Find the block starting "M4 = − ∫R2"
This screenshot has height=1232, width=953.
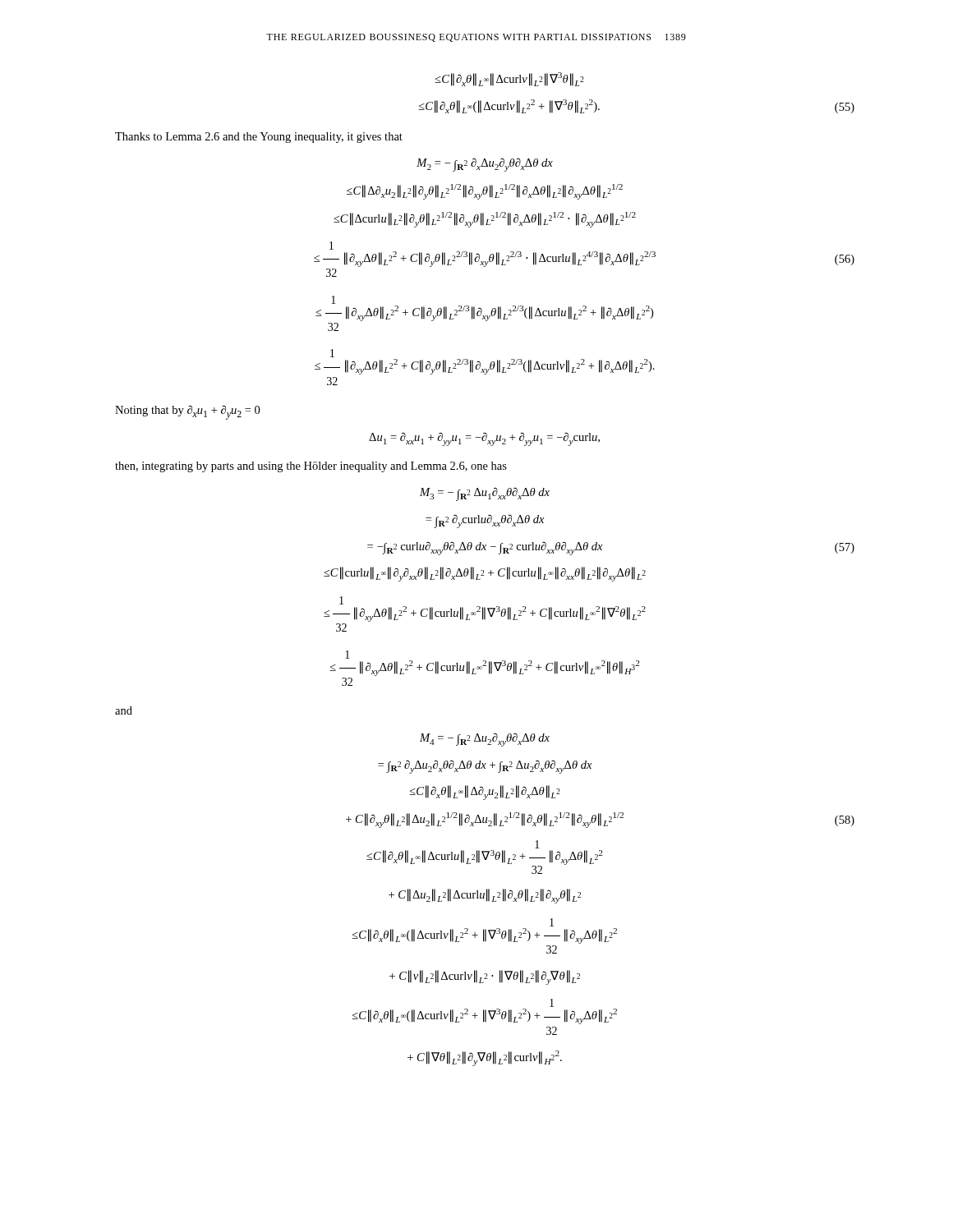click(485, 898)
